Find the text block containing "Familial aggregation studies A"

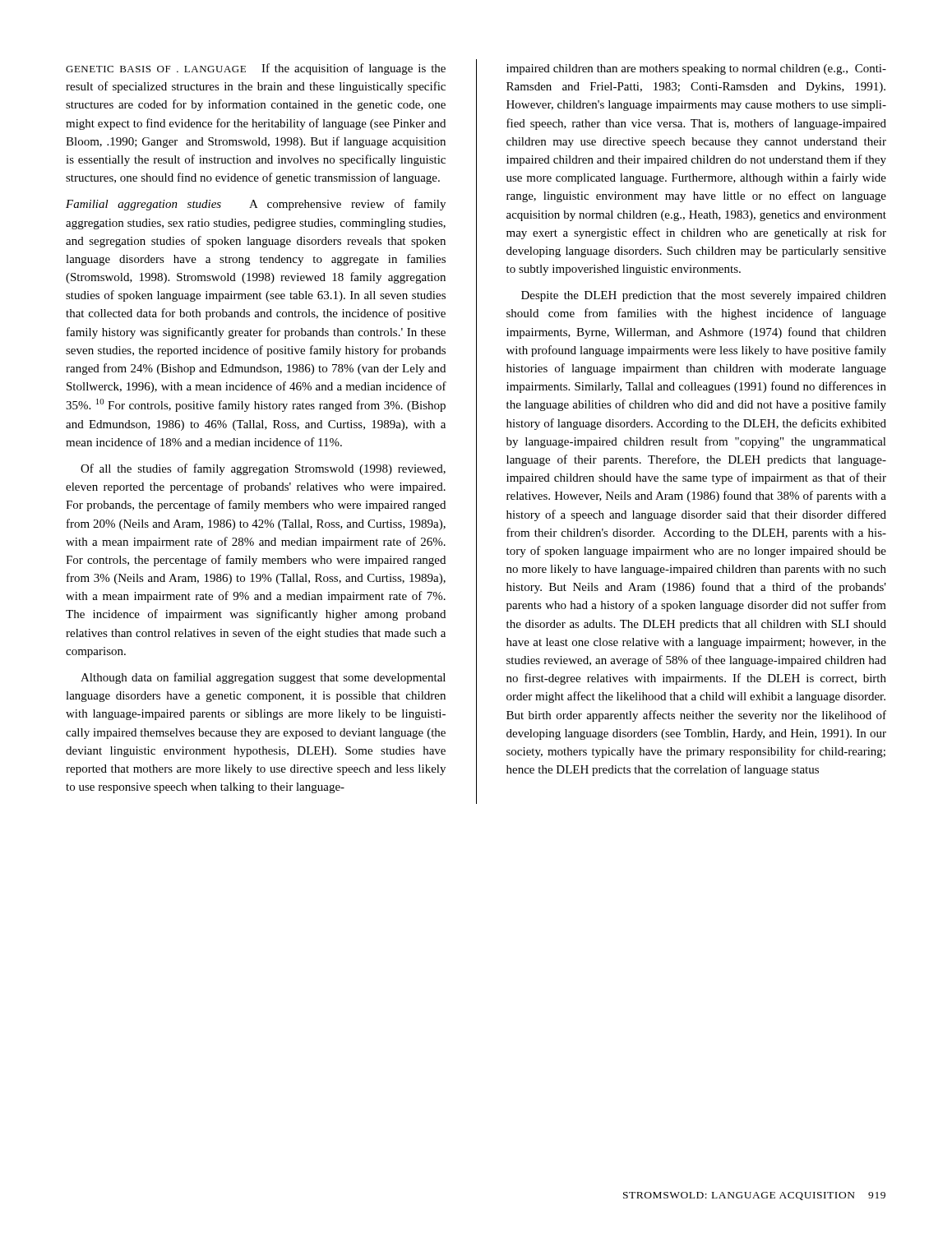tap(256, 323)
